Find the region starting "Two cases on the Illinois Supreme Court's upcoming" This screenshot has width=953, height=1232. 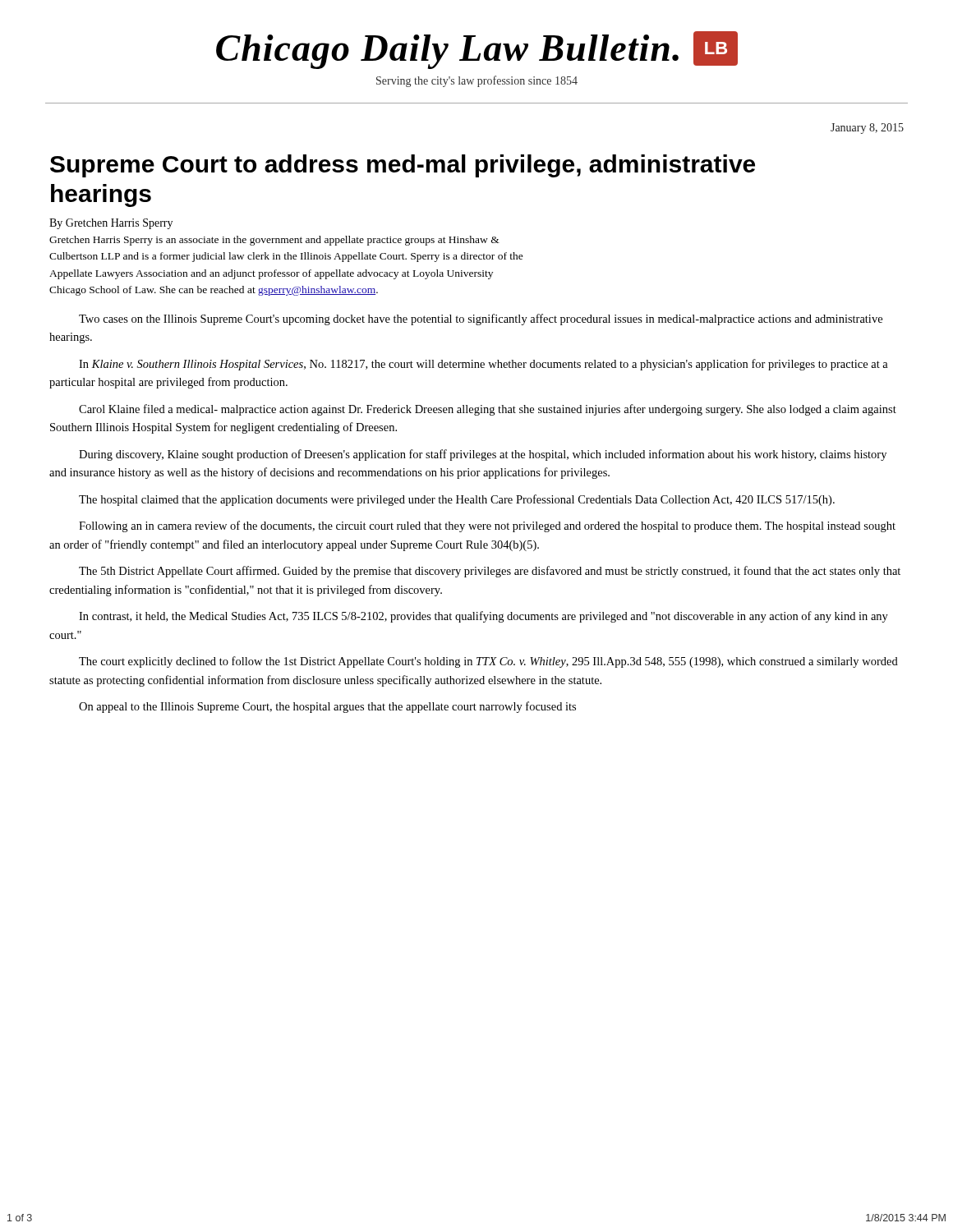pyautogui.click(x=466, y=328)
